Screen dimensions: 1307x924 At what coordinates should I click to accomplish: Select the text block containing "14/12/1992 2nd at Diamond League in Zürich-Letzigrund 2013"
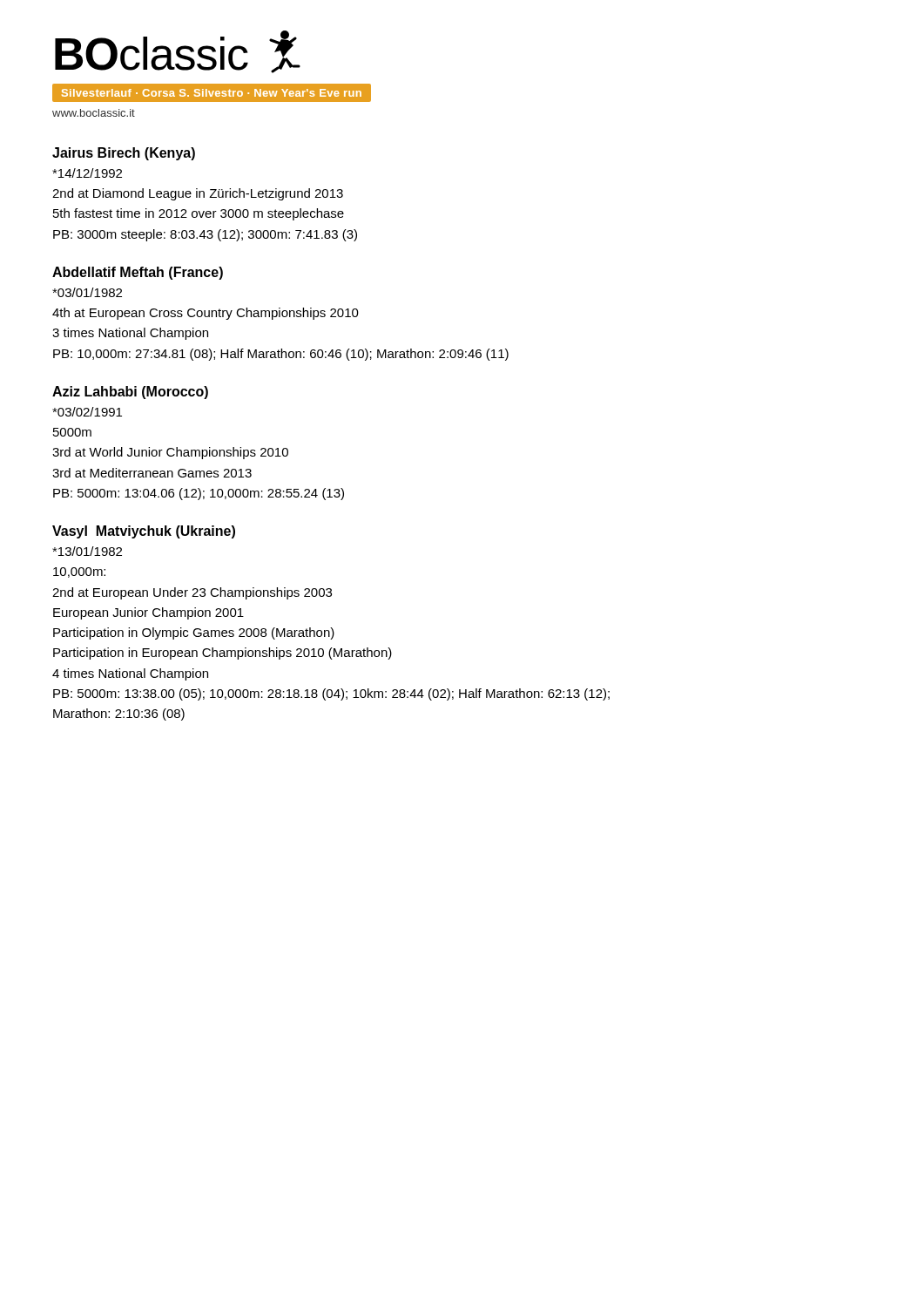[205, 203]
